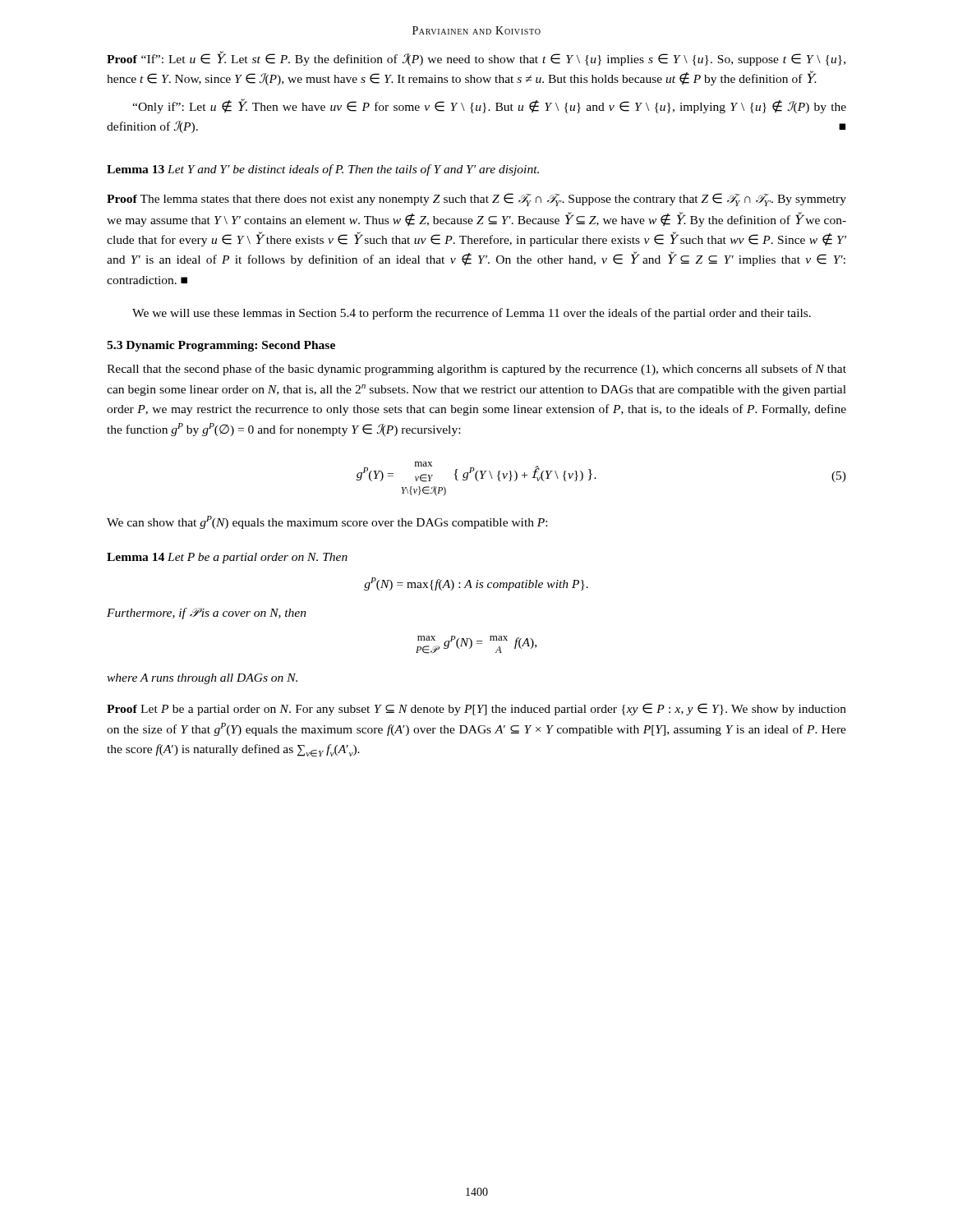
Task: Select the text block that says "Lemma 13 Let Y and"
Action: tap(323, 169)
